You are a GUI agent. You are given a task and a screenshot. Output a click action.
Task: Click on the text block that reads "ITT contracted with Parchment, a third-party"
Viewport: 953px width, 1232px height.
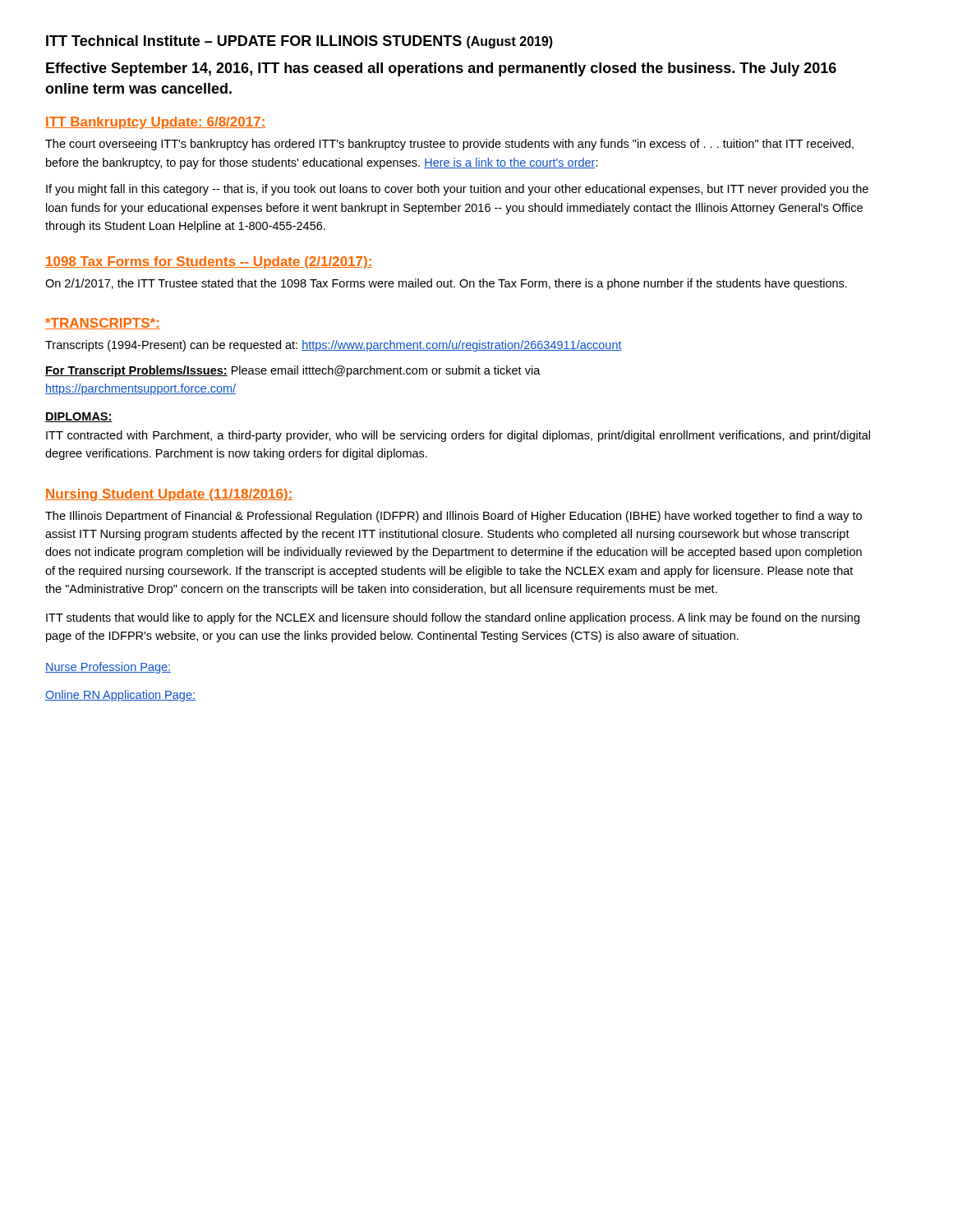pyautogui.click(x=458, y=444)
